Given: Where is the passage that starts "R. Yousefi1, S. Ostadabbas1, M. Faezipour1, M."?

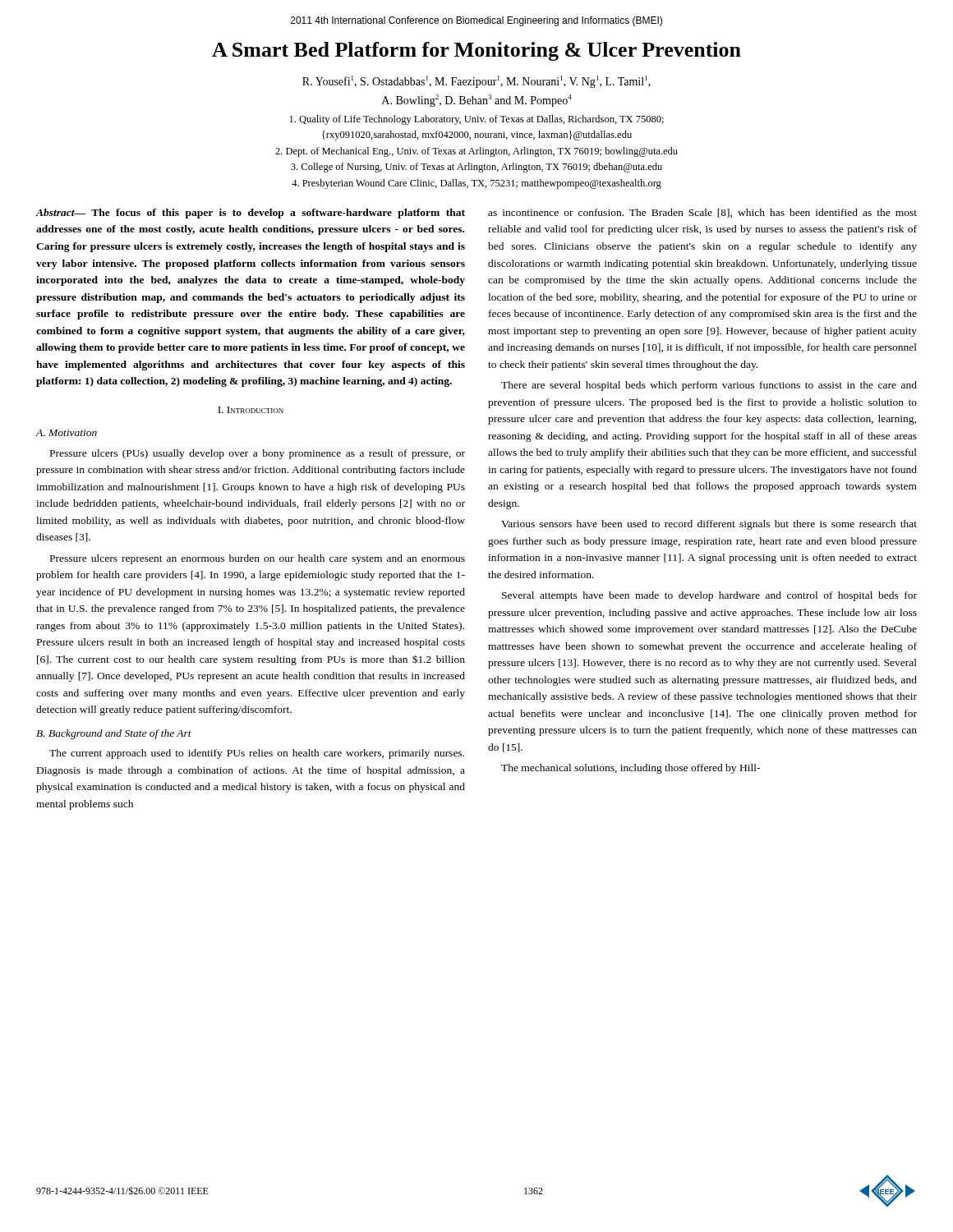Looking at the screenshot, I should point(476,90).
